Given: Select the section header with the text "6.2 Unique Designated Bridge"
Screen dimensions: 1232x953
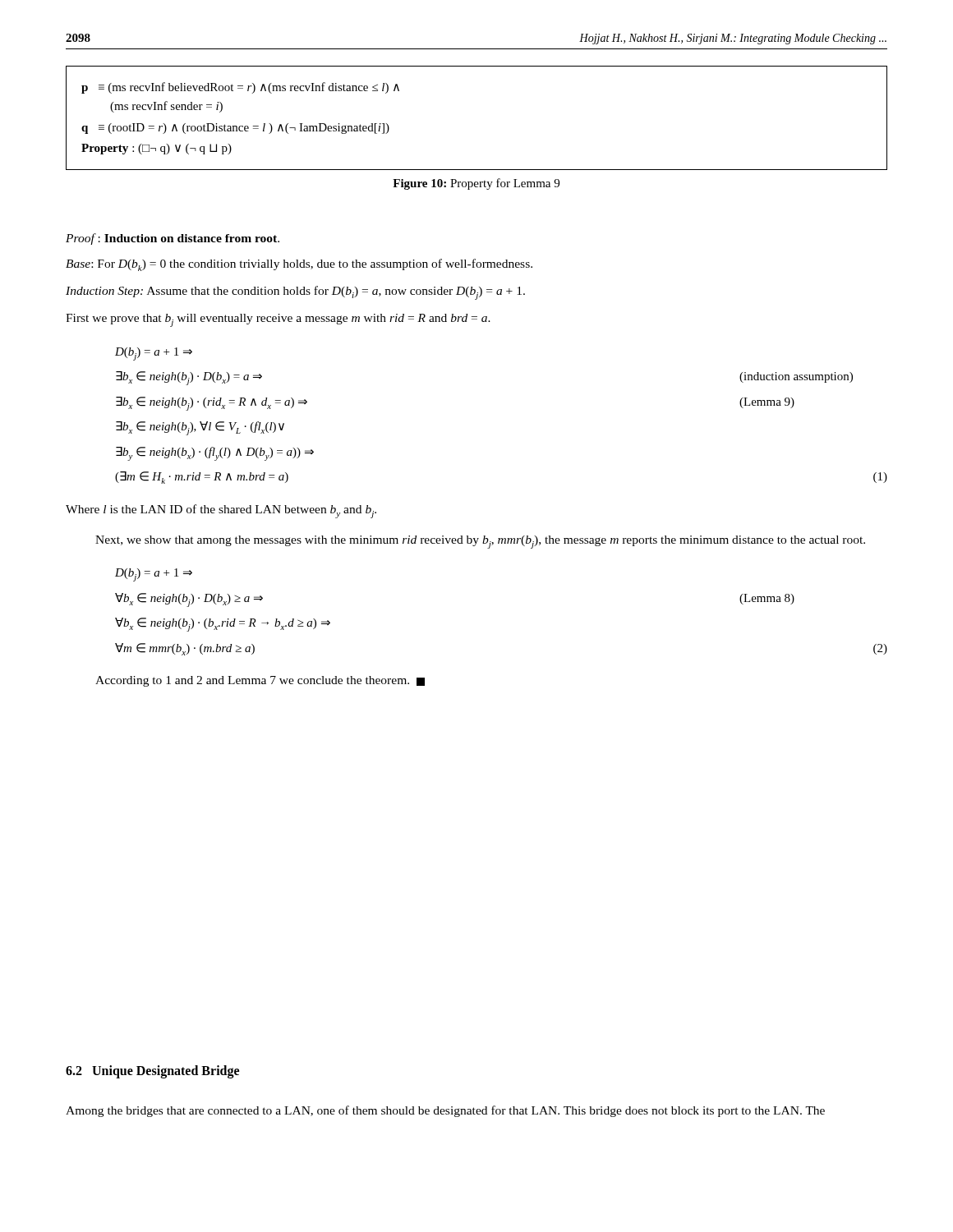Looking at the screenshot, I should pos(153,1071).
